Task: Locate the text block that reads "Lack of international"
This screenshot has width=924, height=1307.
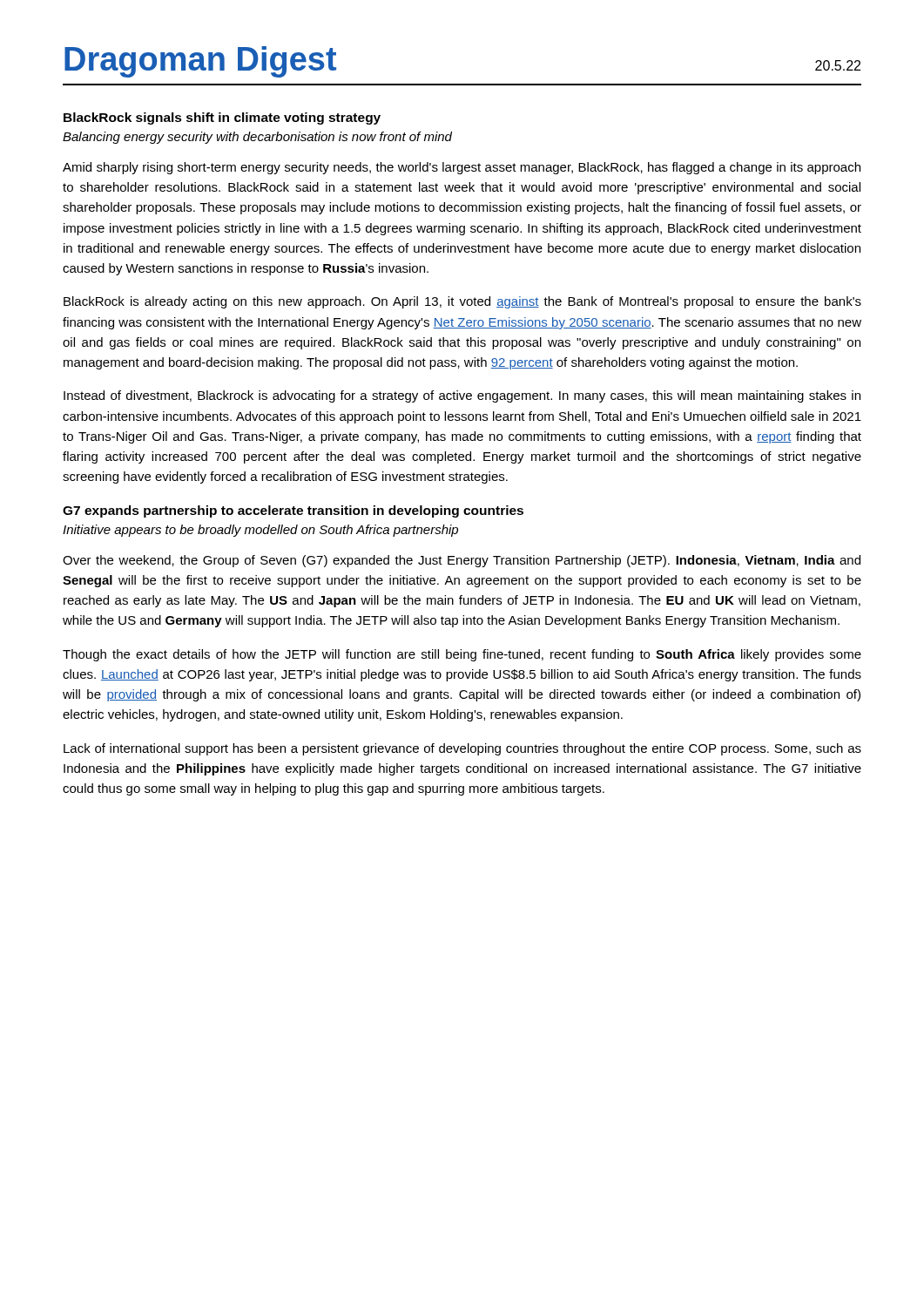Action: 462,768
